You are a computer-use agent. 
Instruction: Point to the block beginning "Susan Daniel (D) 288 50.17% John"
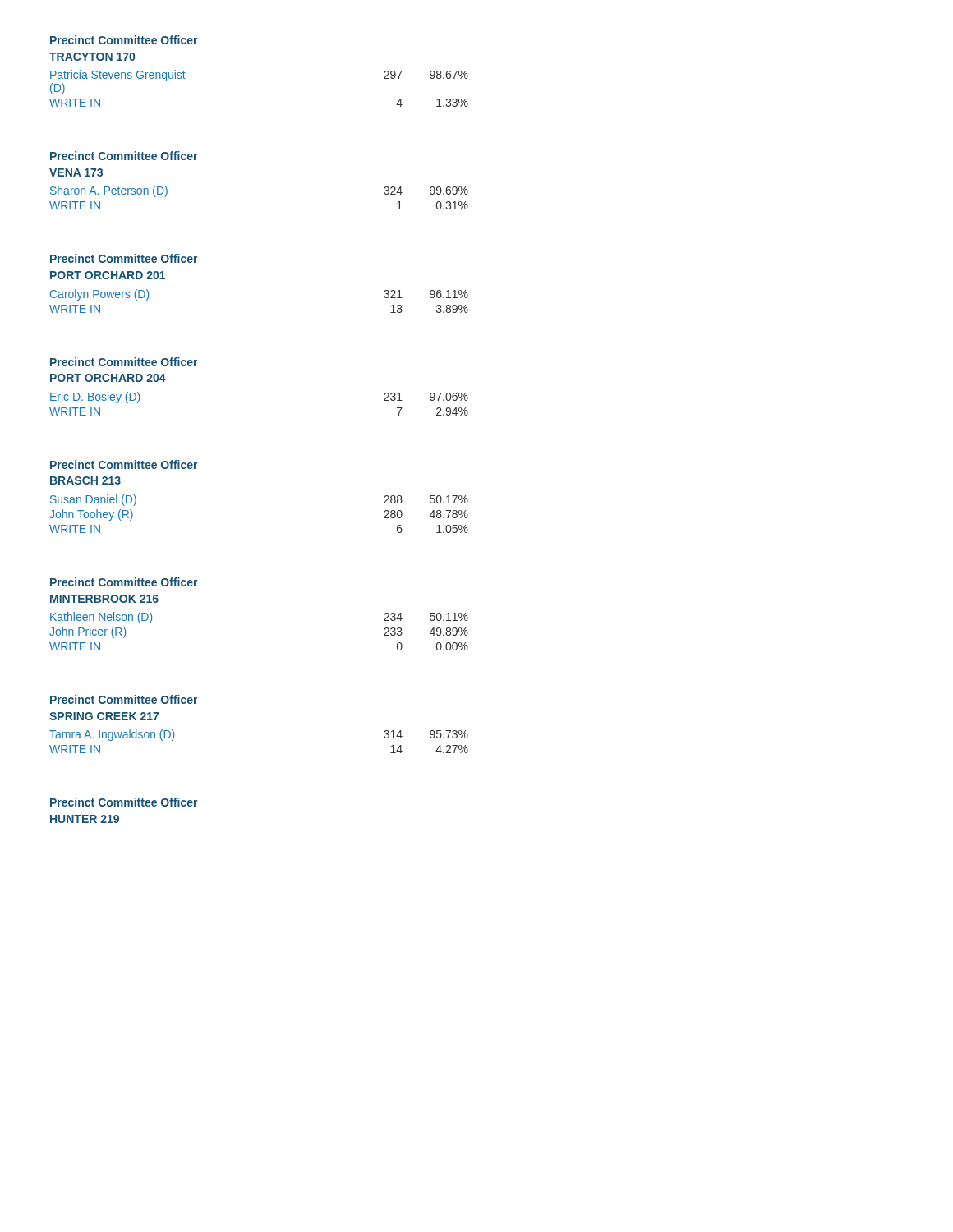87,500
